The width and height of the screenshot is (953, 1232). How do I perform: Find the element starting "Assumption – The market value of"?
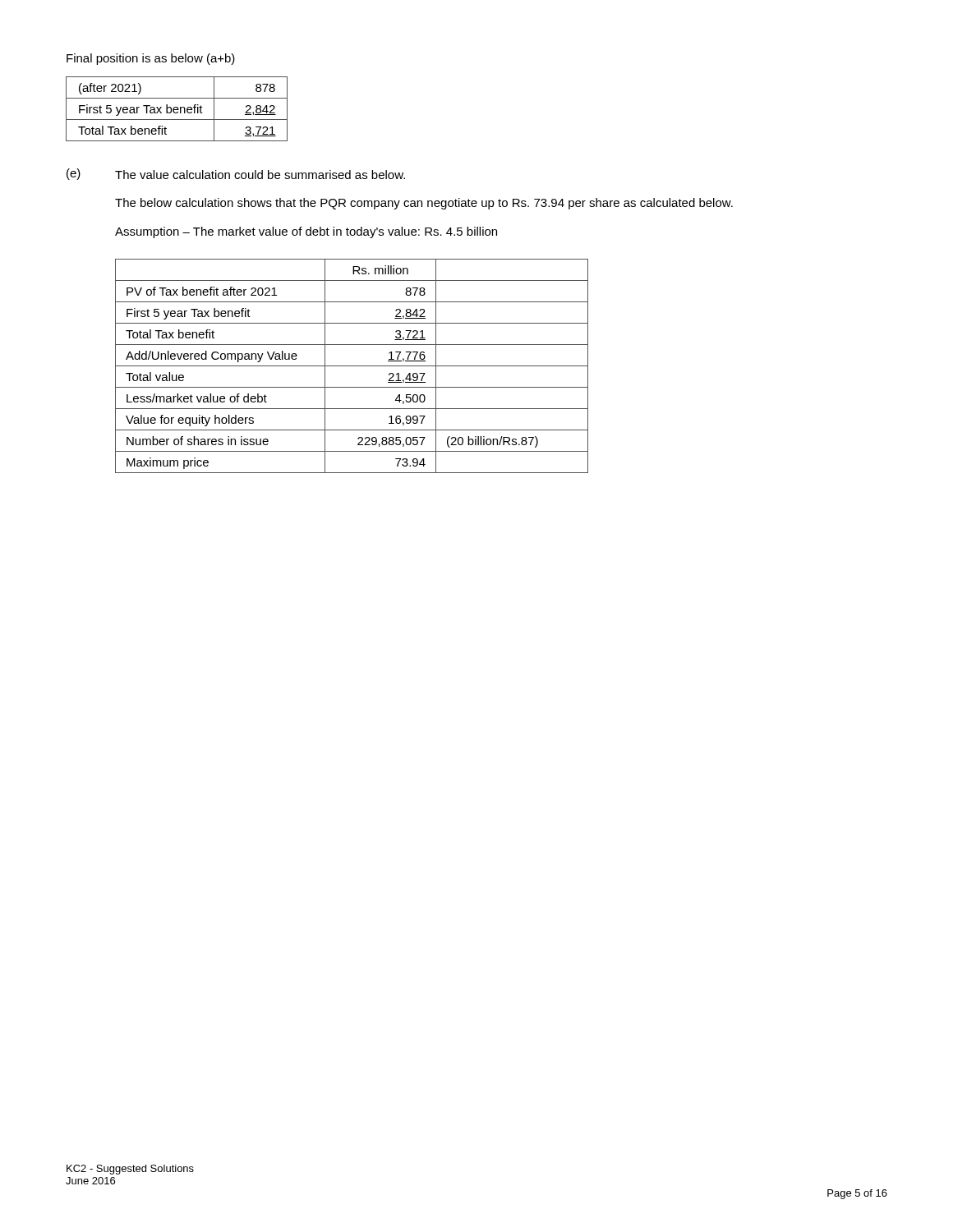[307, 231]
